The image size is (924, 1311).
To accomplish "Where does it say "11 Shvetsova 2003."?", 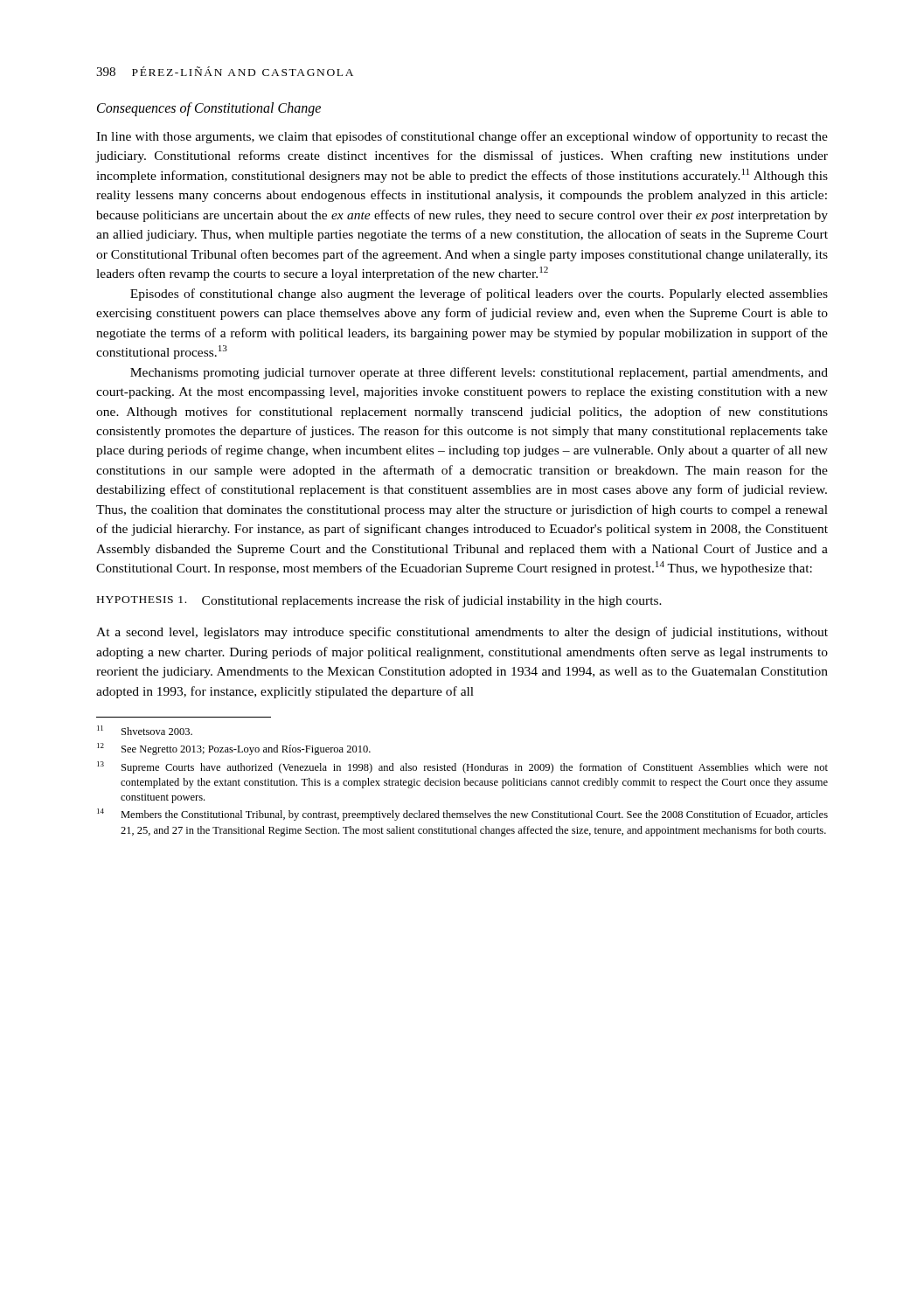I will click(145, 730).
